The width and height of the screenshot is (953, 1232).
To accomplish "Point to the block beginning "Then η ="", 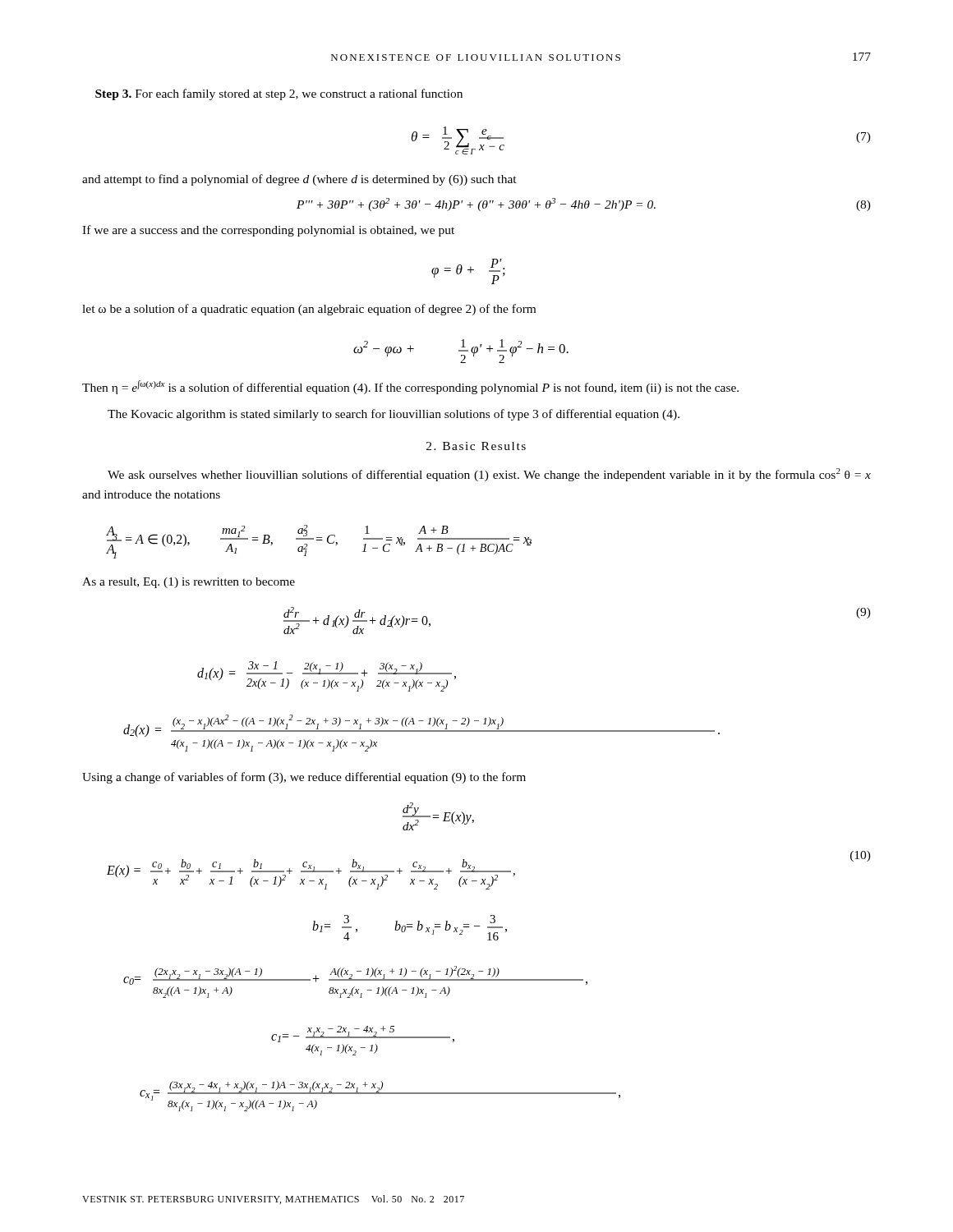I will 411,386.
